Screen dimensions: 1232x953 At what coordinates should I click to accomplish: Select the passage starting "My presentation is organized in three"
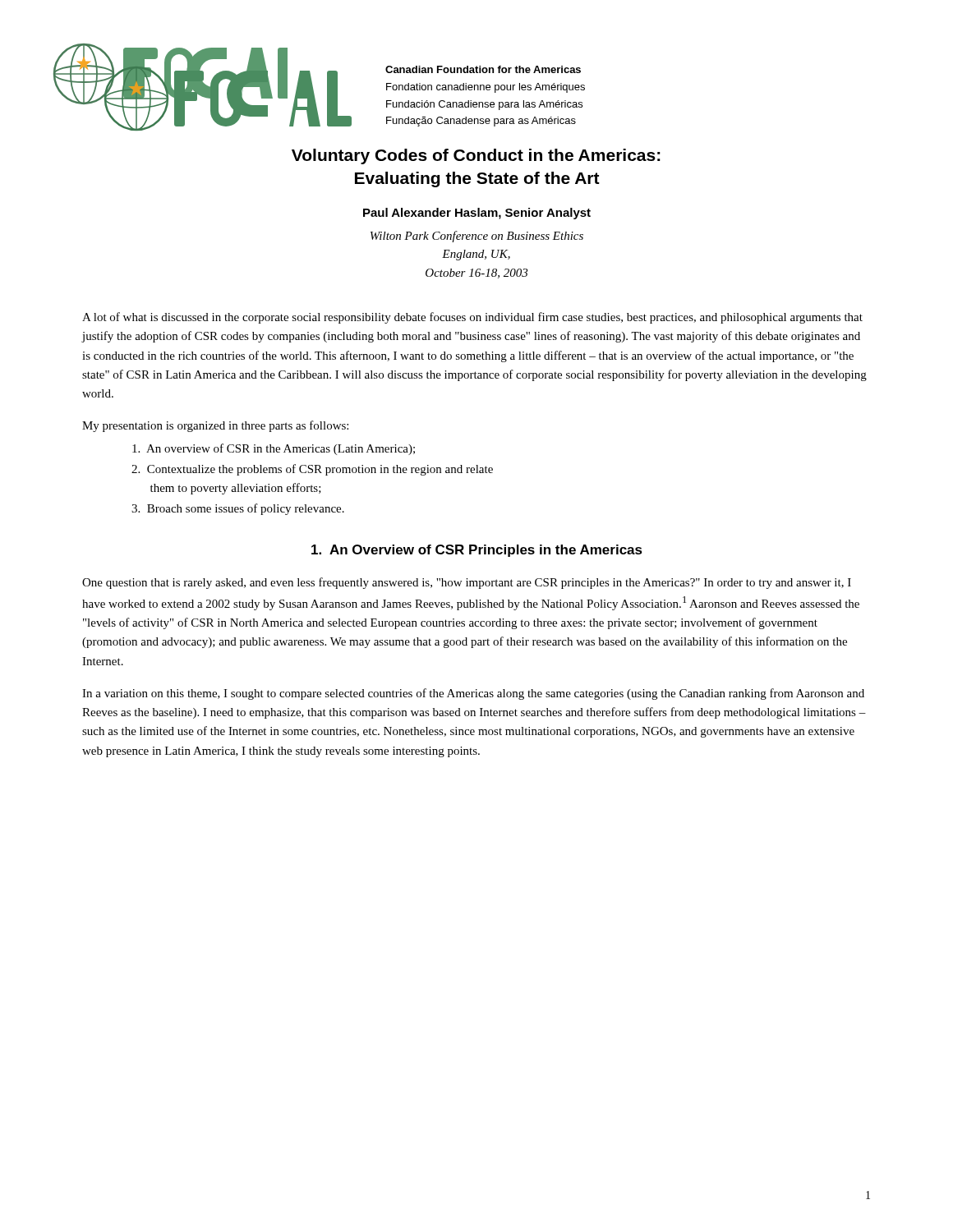click(x=216, y=426)
